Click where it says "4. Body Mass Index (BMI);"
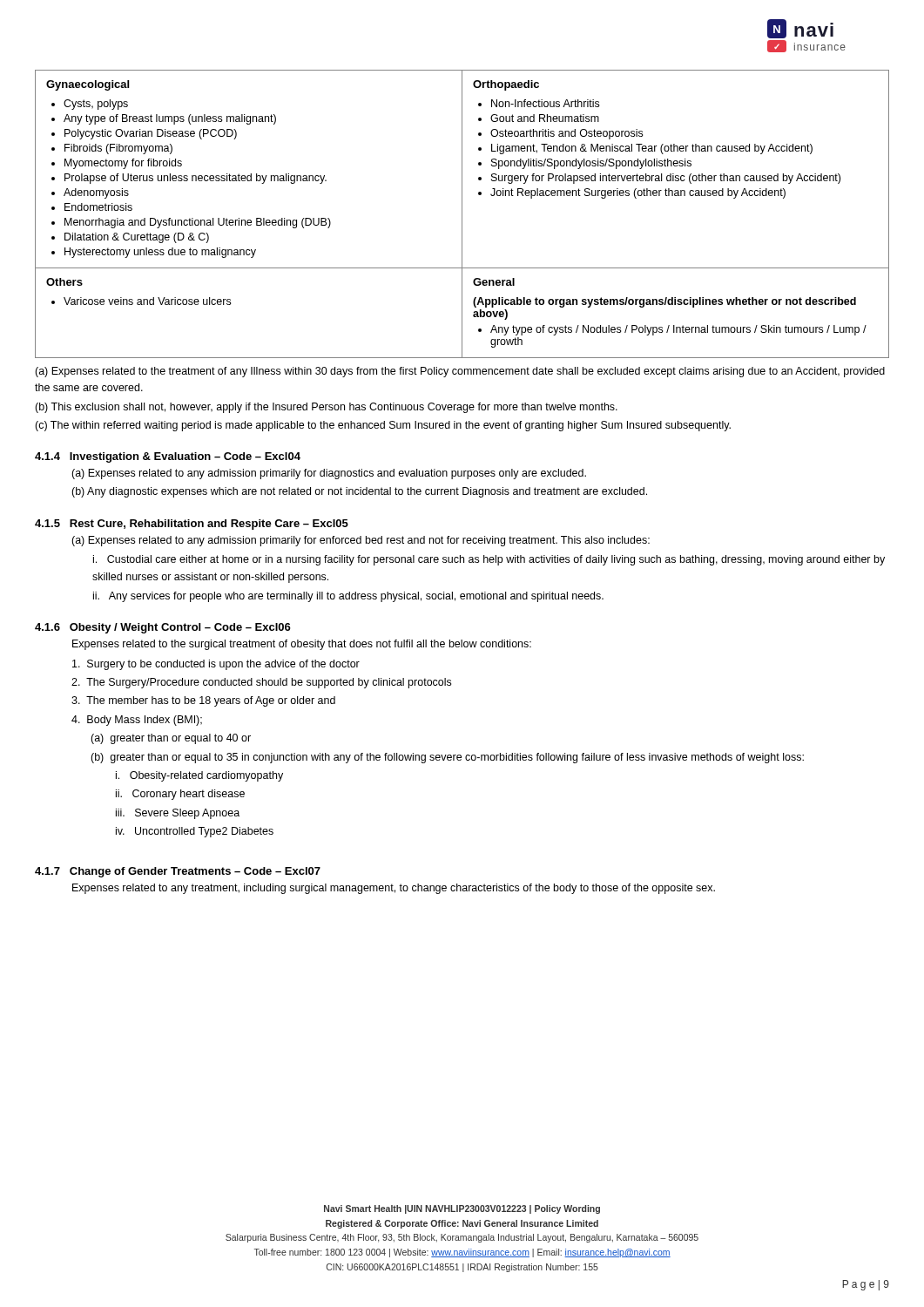The height and width of the screenshot is (1307, 924). click(137, 720)
